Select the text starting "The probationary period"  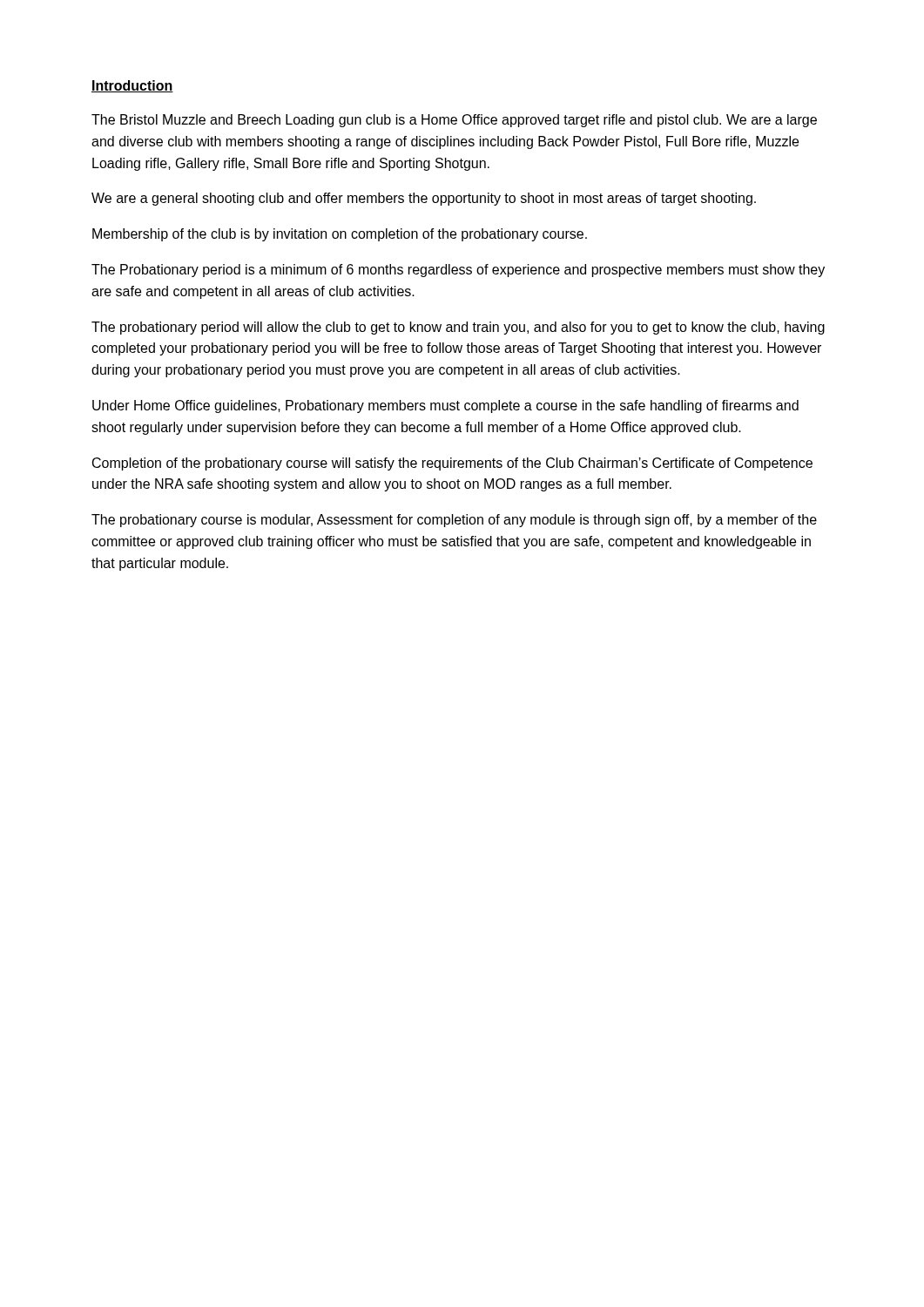pos(458,348)
